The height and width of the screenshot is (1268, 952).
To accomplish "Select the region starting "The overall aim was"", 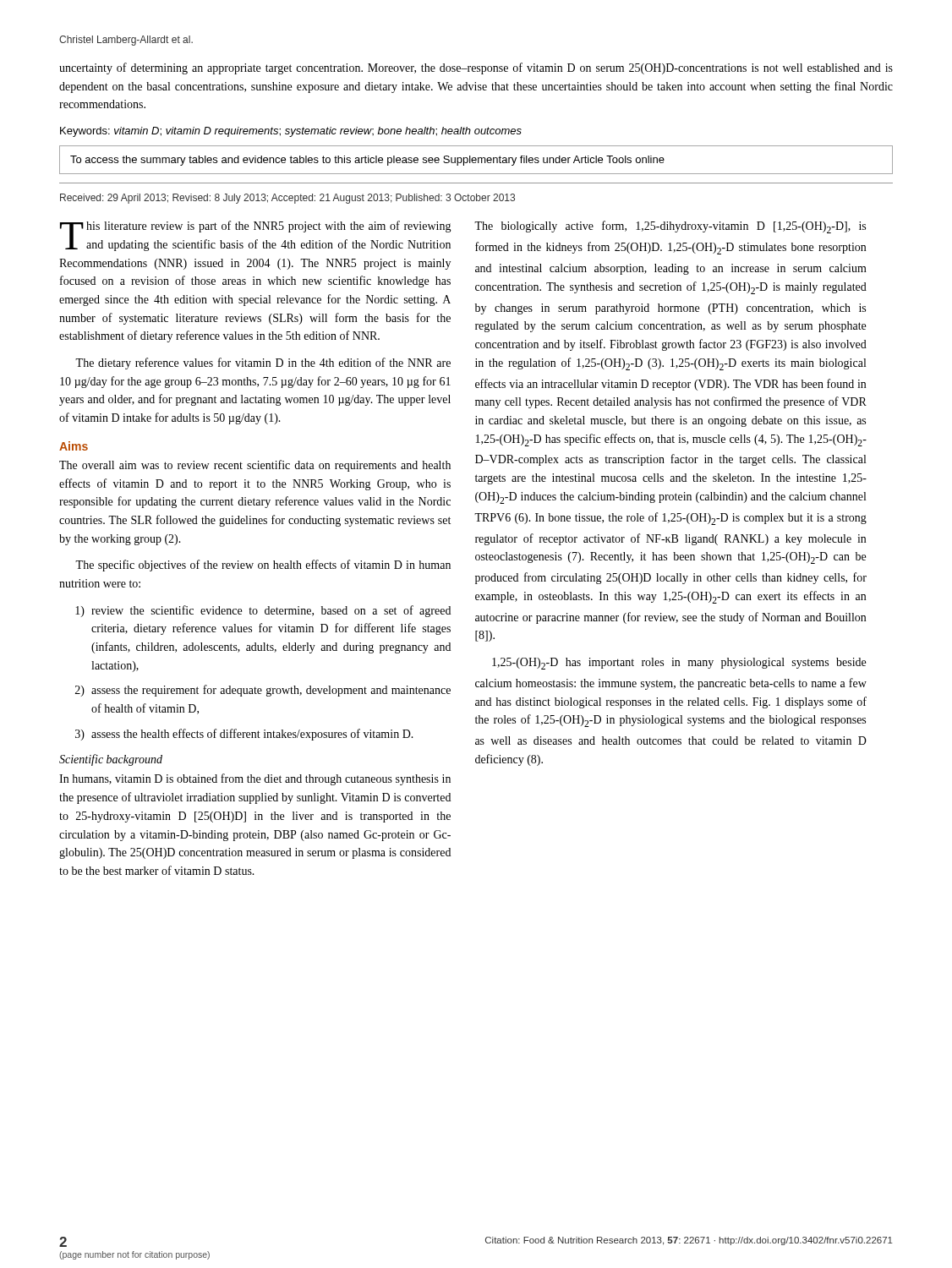I will [255, 525].
